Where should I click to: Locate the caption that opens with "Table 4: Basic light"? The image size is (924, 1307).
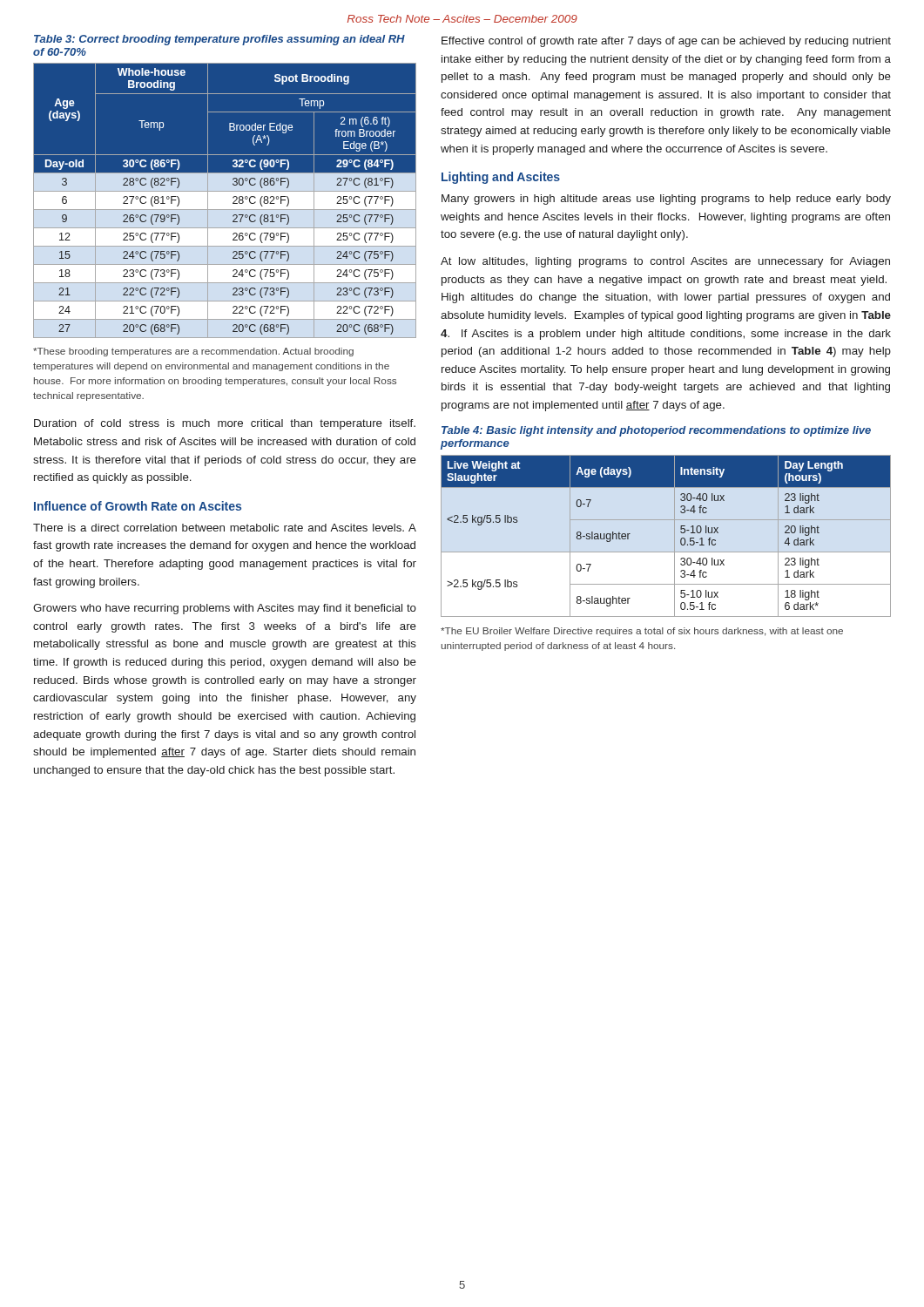(x=656, y=436)
